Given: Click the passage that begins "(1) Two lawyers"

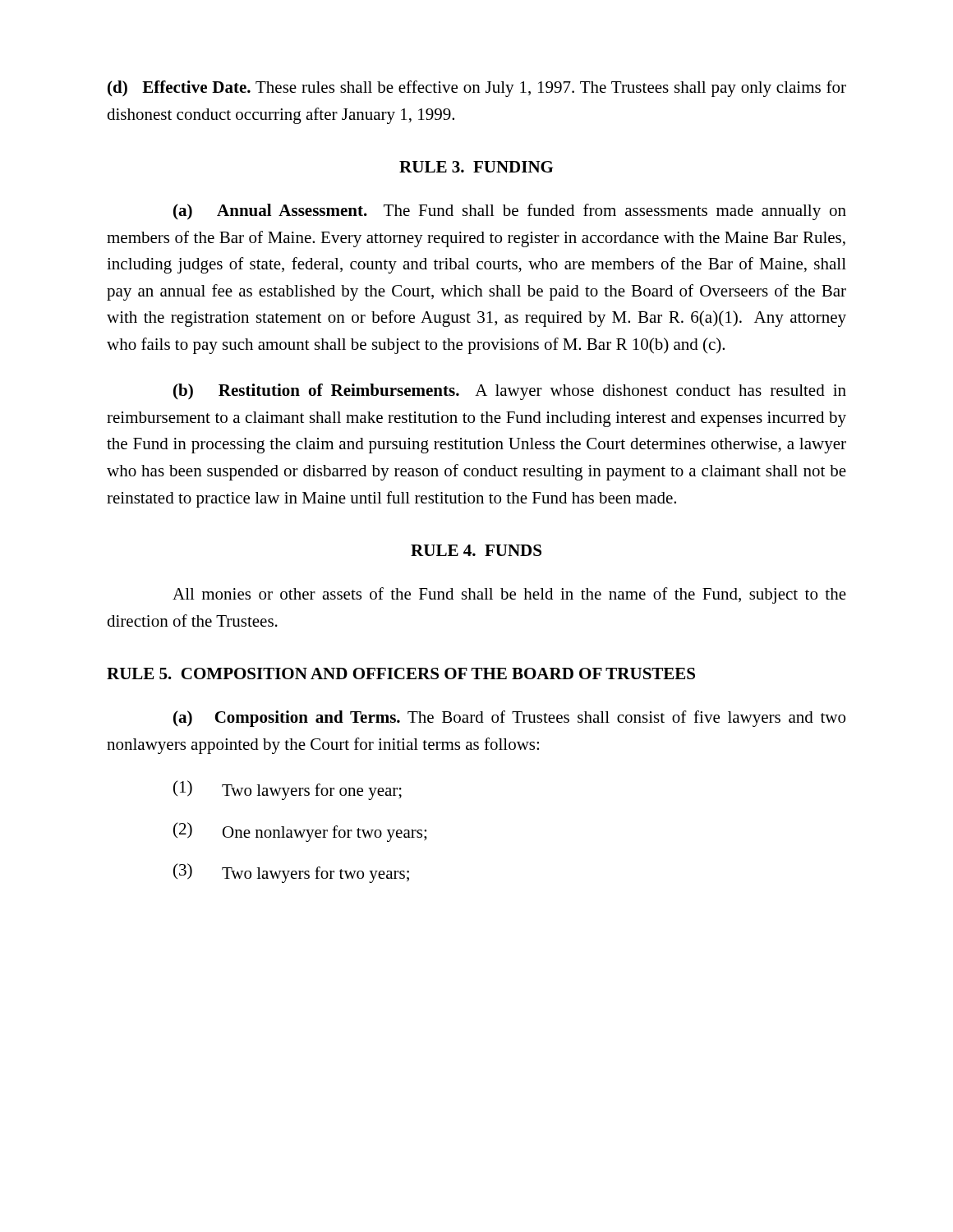Looking at the screenshot, I should click(288, 790).
